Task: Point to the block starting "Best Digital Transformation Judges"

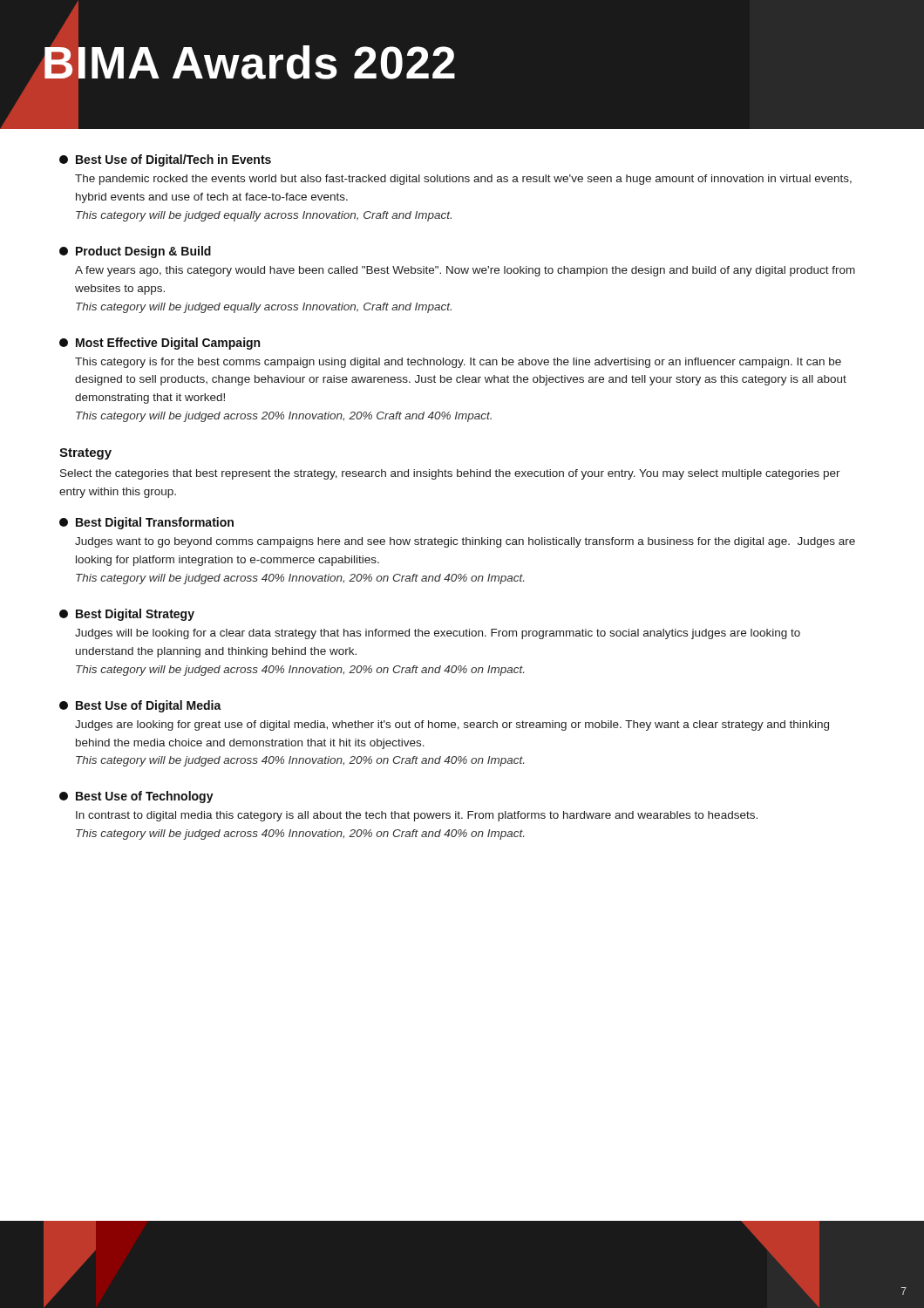Action: pos(460,551)
